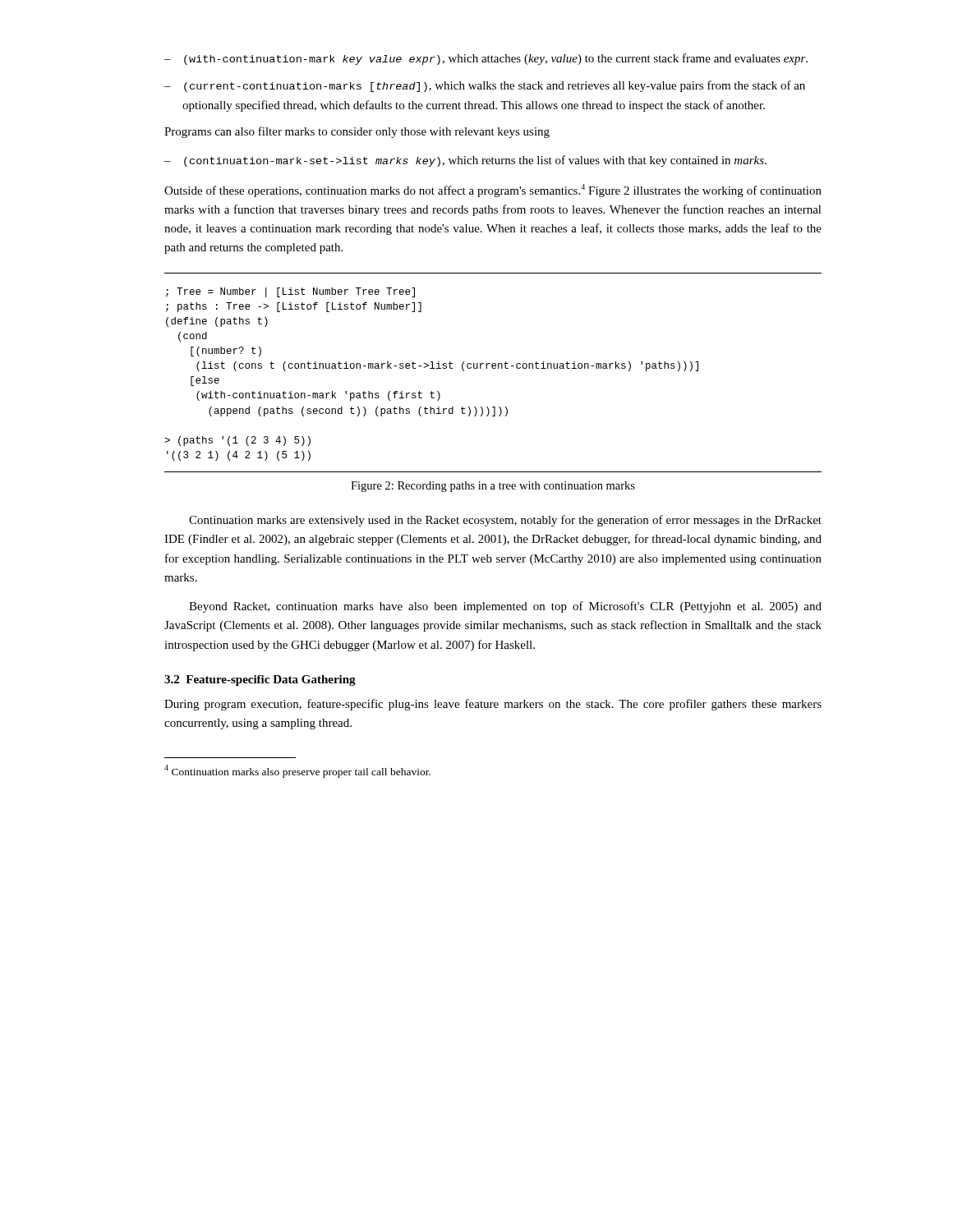Viewport: 953px width, 1232px height.
Task: Point to the block beginning "4 Continuation marks"
Action: 298,770
